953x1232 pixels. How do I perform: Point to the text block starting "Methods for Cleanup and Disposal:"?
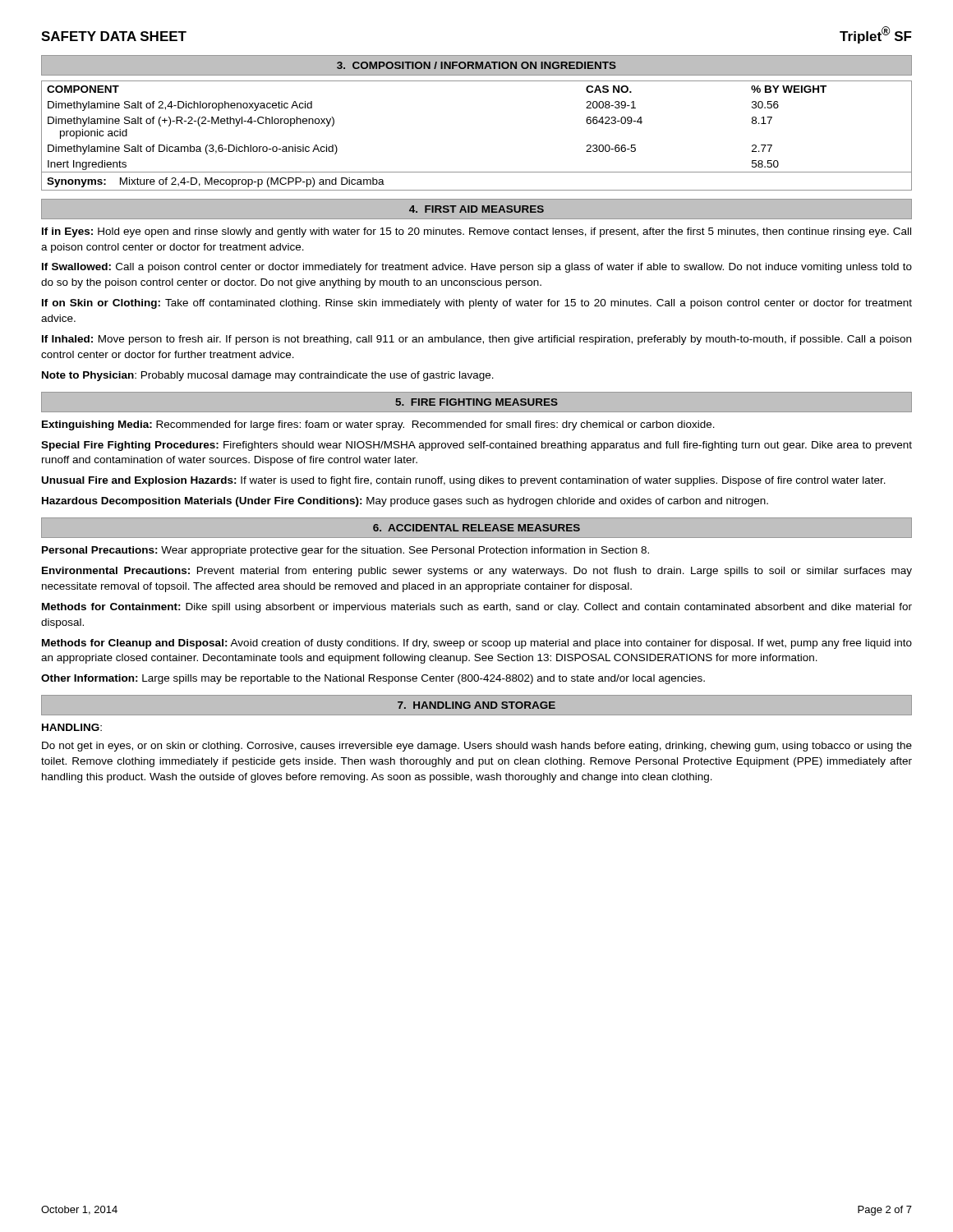point(476,650)
